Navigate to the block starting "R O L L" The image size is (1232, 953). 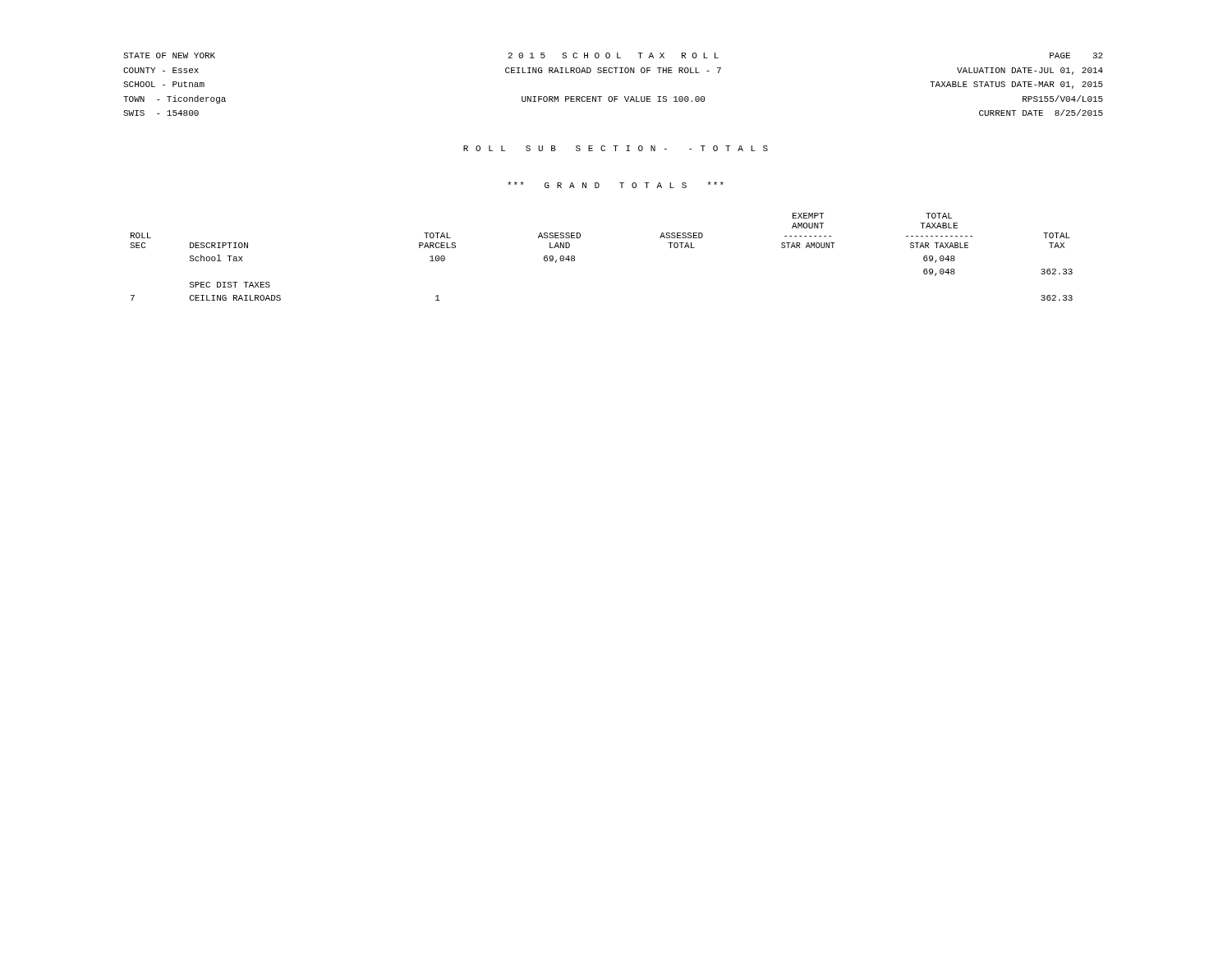click(x=616, y=149)
